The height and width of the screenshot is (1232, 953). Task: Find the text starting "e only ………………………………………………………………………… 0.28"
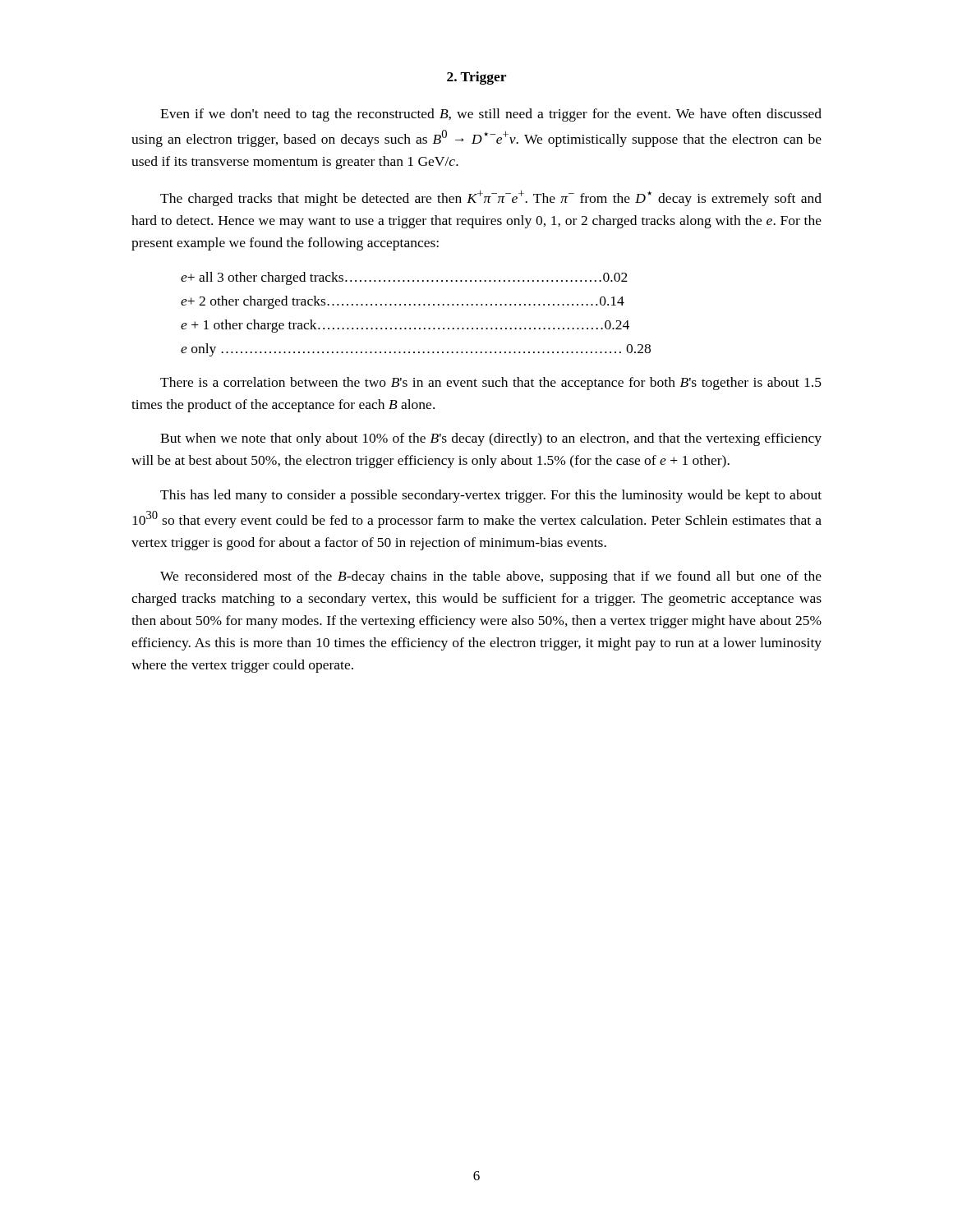tap(416, 348)
